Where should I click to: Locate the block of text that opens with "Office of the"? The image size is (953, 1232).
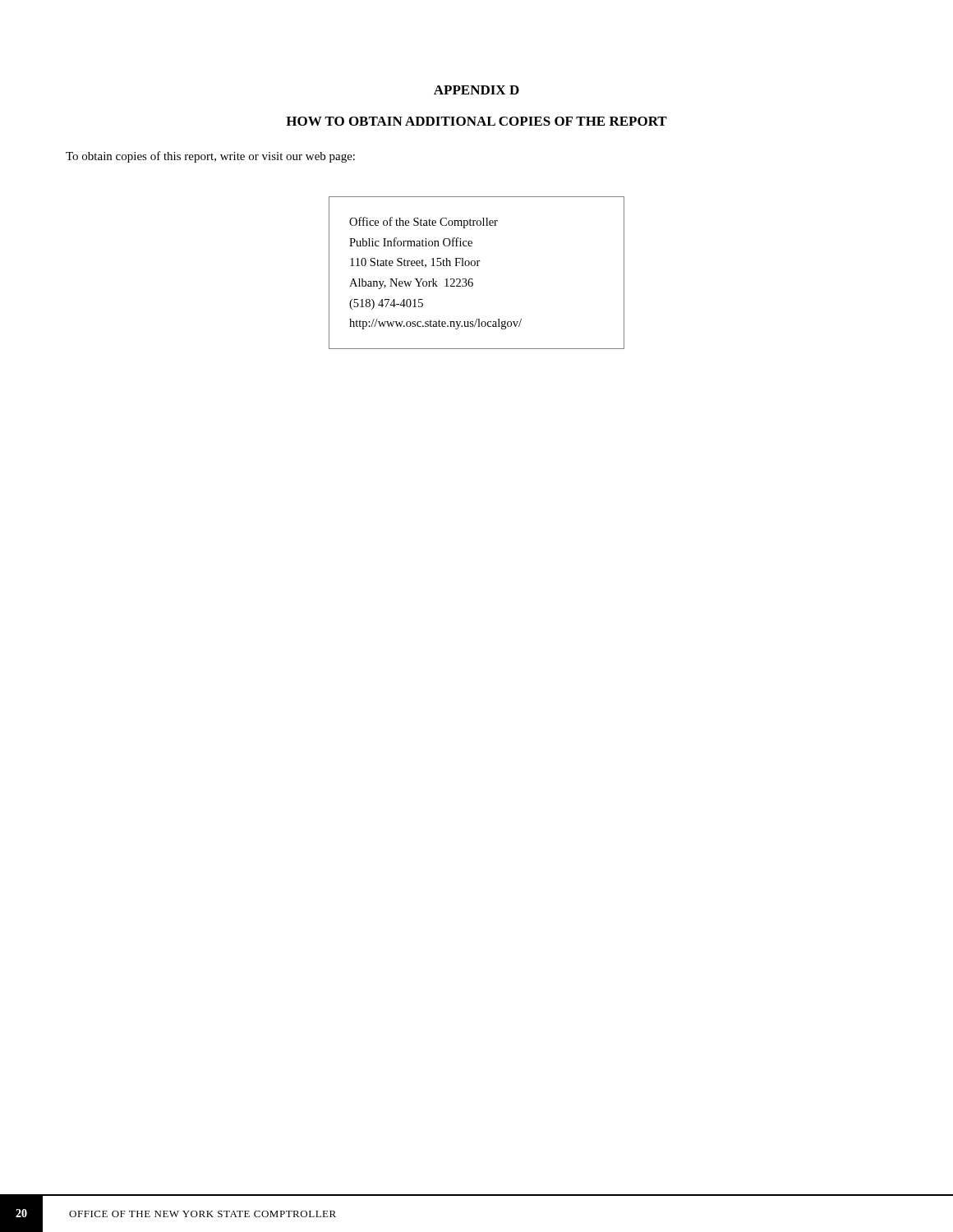[x=476, y=273]
